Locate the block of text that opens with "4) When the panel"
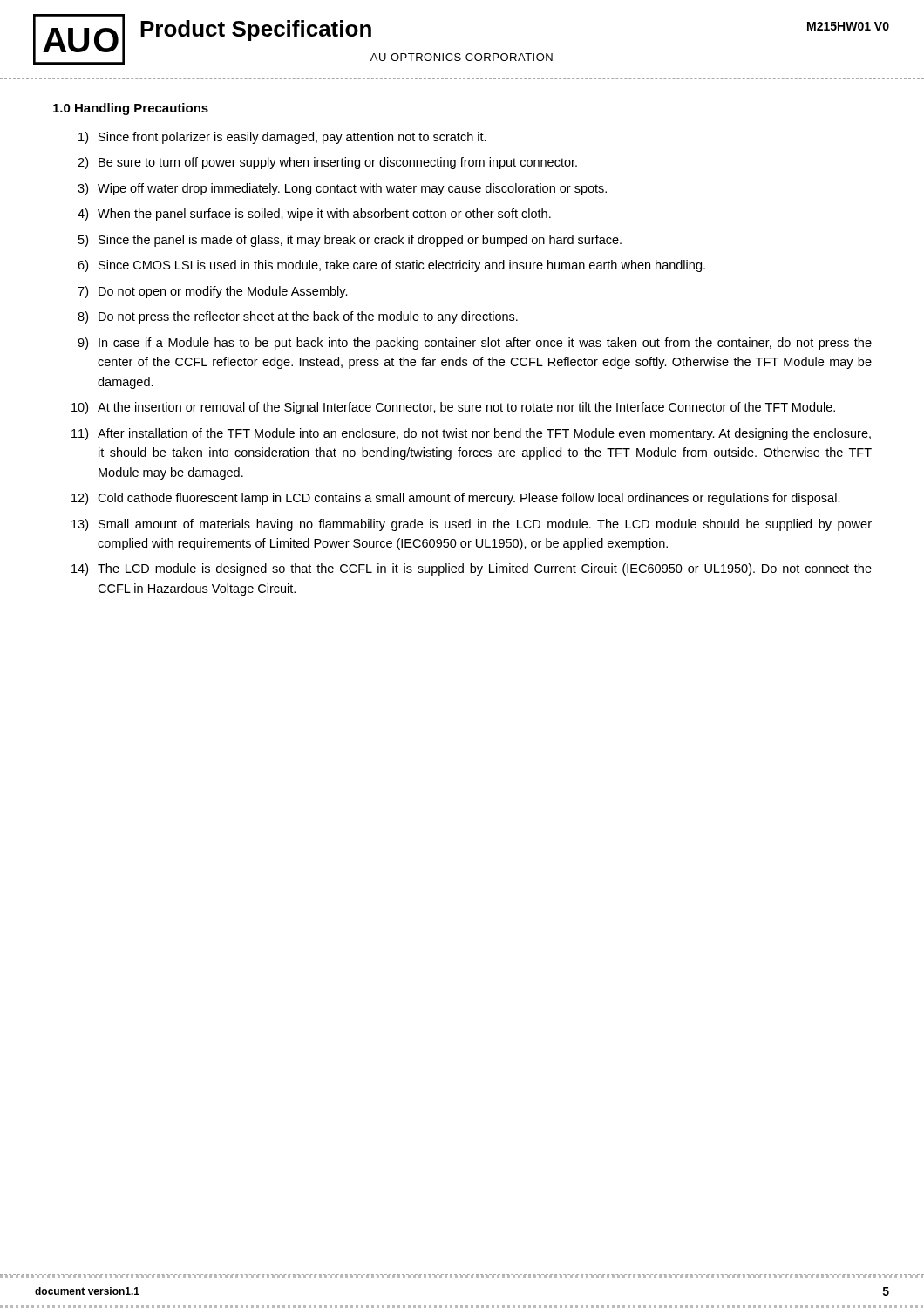 462,214
